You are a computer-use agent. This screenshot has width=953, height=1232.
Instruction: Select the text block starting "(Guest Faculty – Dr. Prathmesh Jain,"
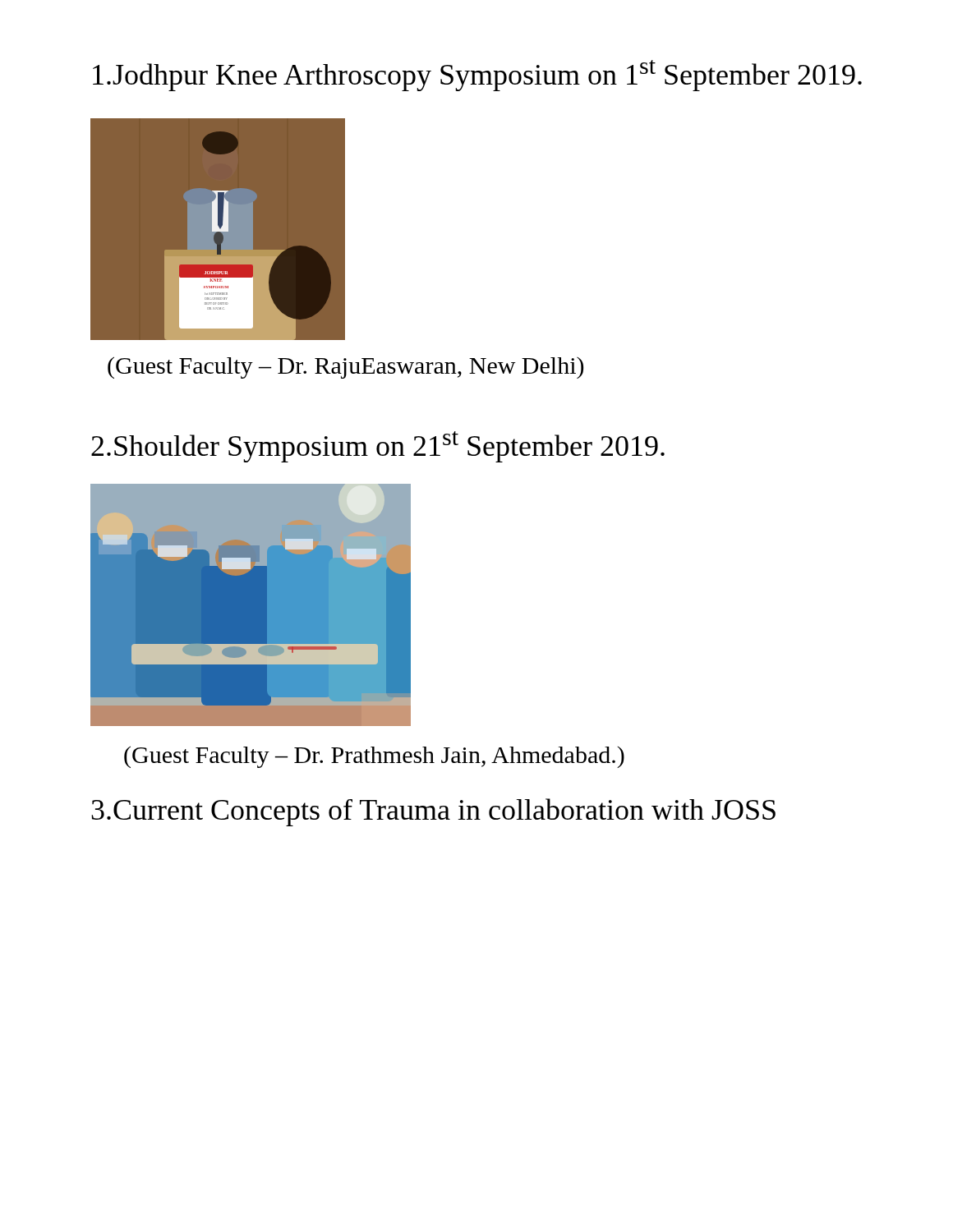point(374,755)
